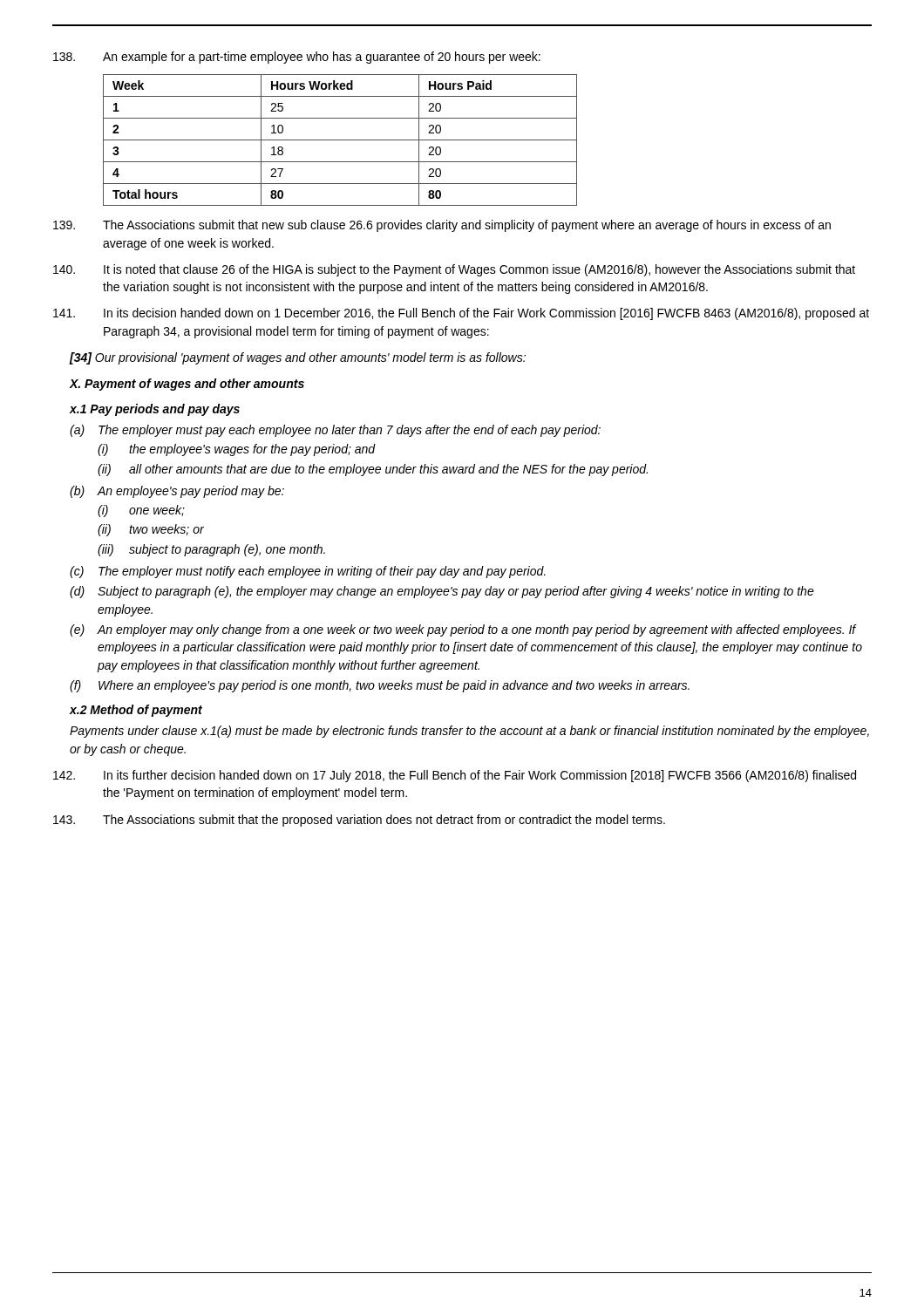Find the block on this page that starts "[34] Our provisional 'payment of"

click(x=298, y=358)
